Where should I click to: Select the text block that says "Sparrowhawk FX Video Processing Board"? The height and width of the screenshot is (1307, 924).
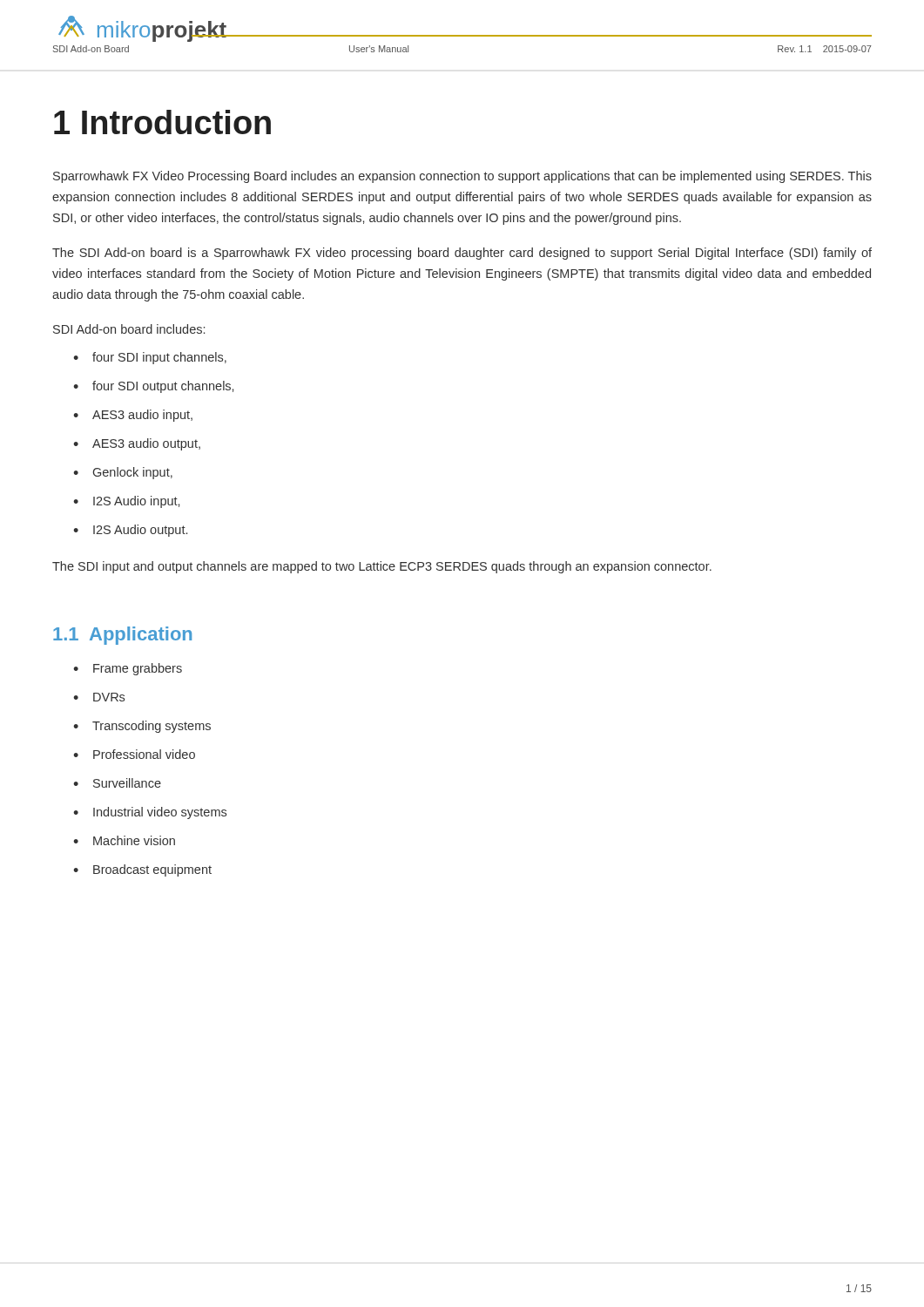pyautogui.click(x=462, y=197)
